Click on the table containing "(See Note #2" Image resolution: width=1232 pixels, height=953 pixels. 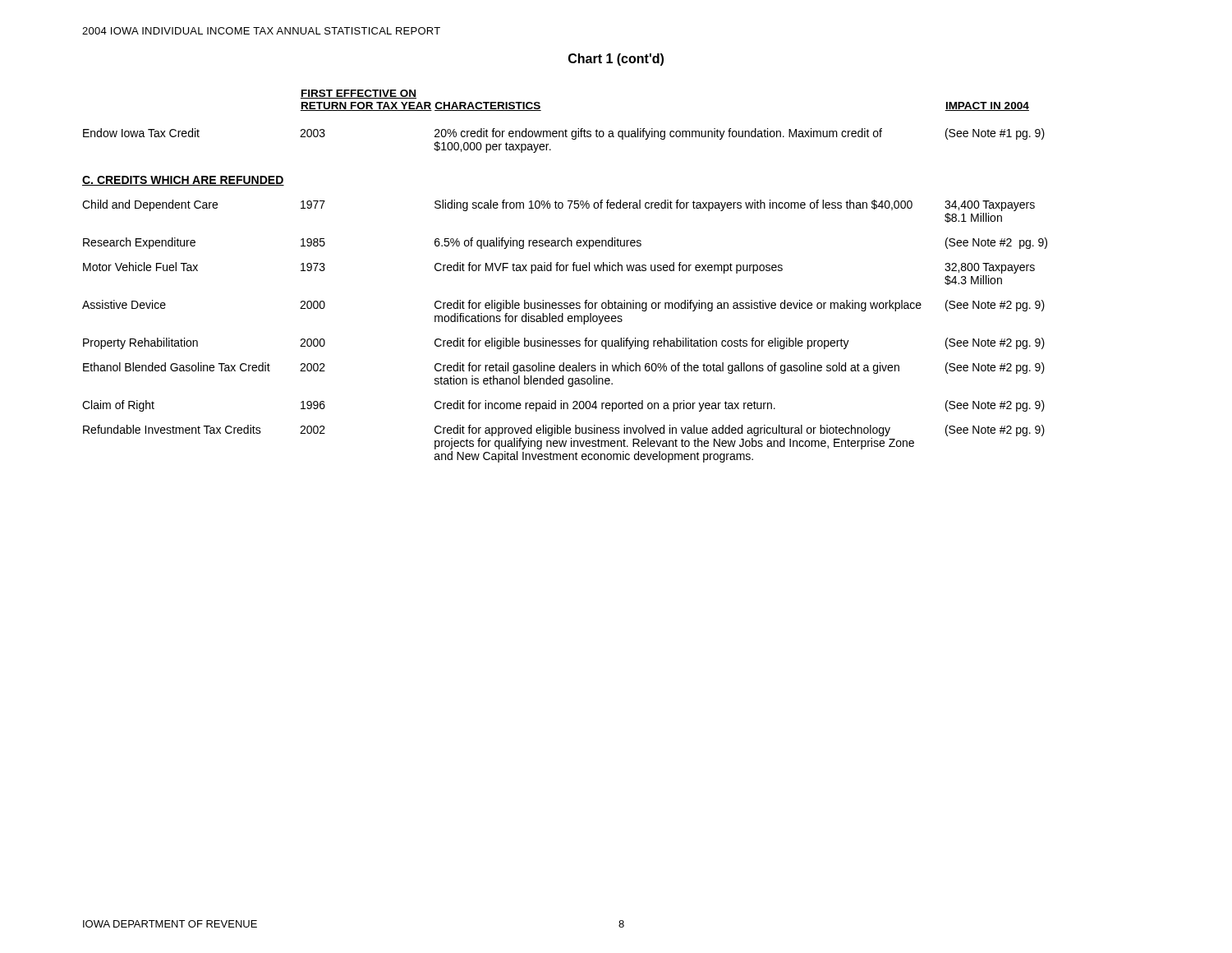[616, 277]
